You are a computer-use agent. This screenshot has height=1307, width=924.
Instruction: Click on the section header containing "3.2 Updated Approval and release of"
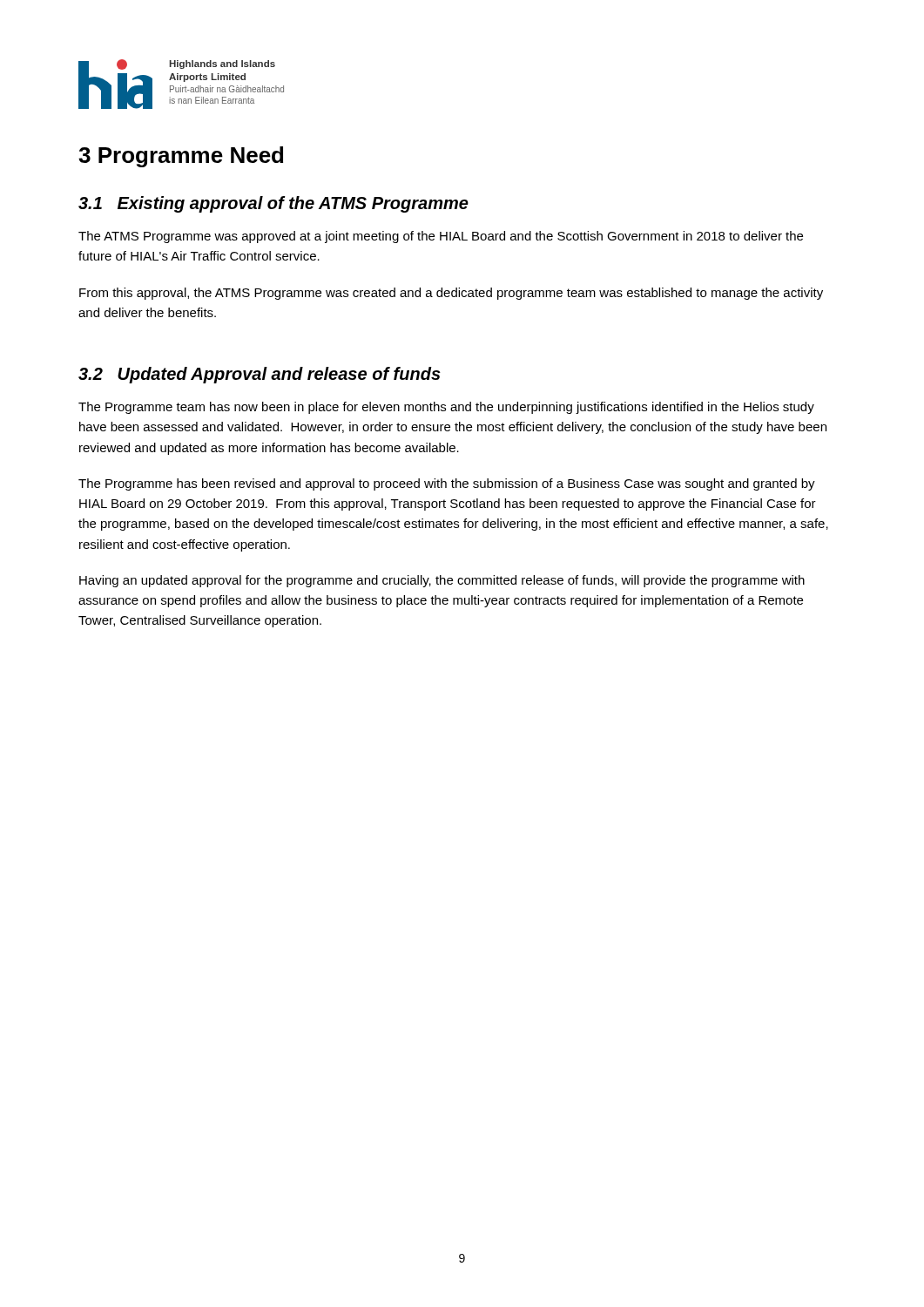point(260,374)
